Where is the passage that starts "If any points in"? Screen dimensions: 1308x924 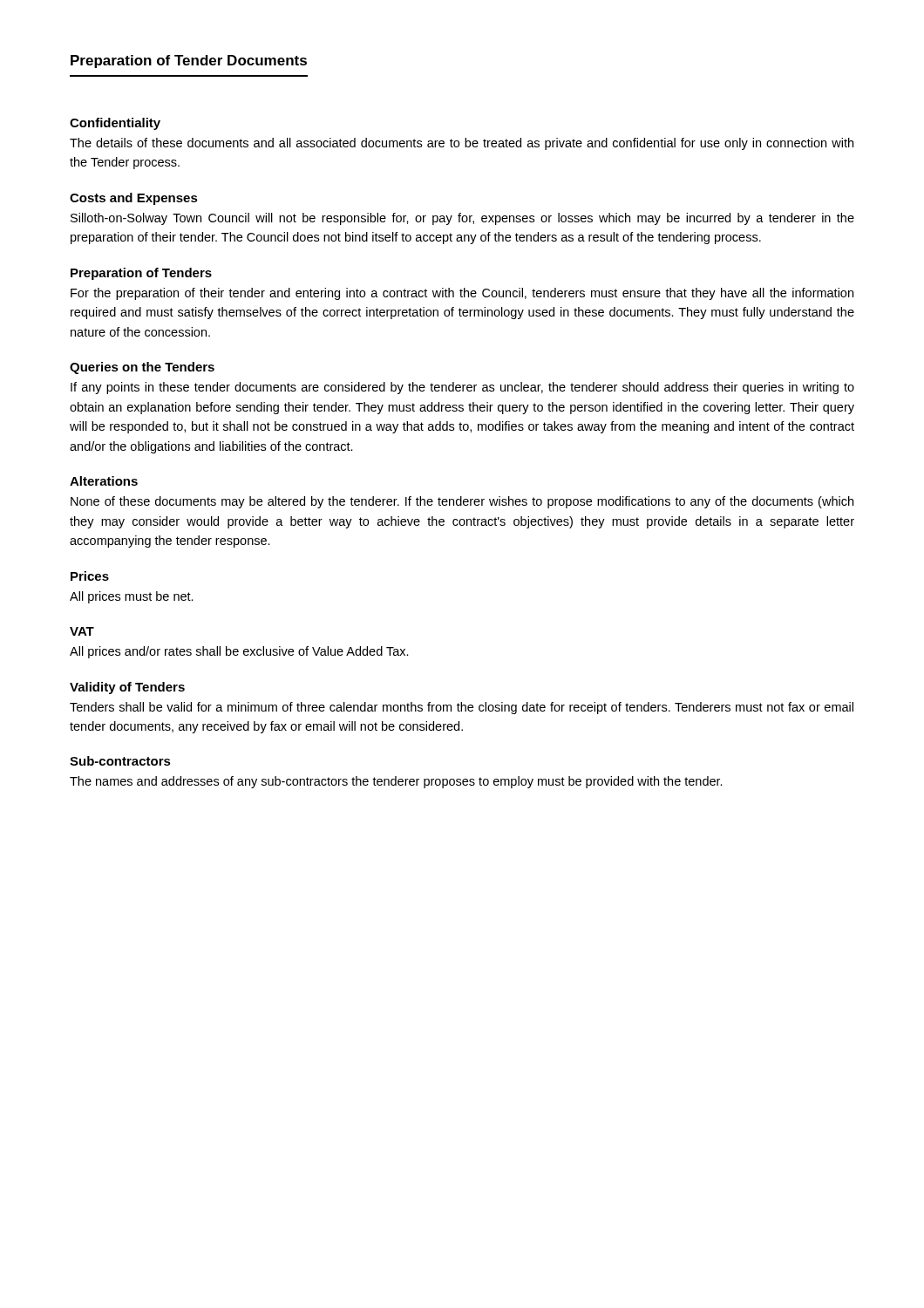click(x=462, y=417)
